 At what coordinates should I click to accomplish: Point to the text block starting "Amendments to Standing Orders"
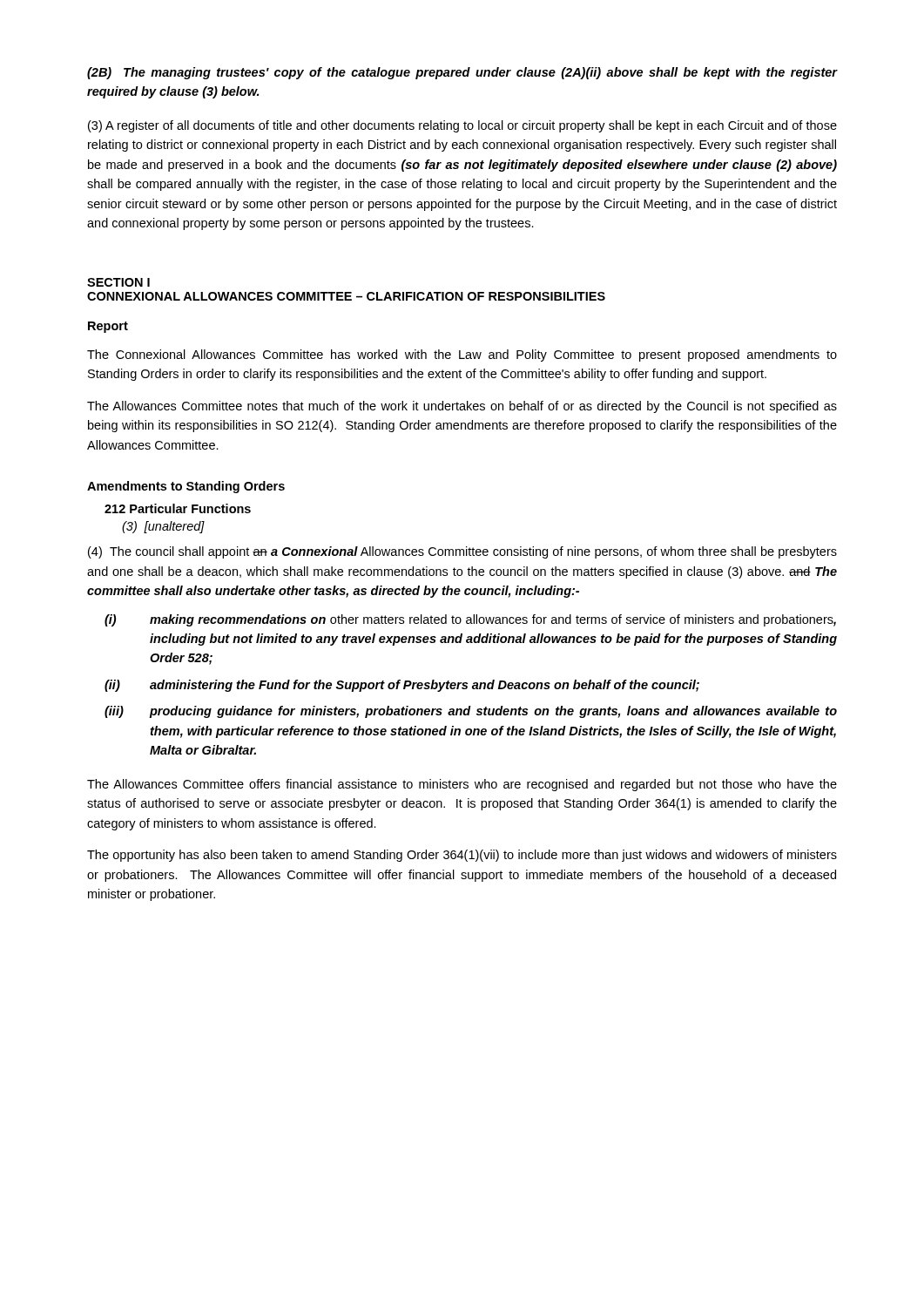click(x=186, y=486)
